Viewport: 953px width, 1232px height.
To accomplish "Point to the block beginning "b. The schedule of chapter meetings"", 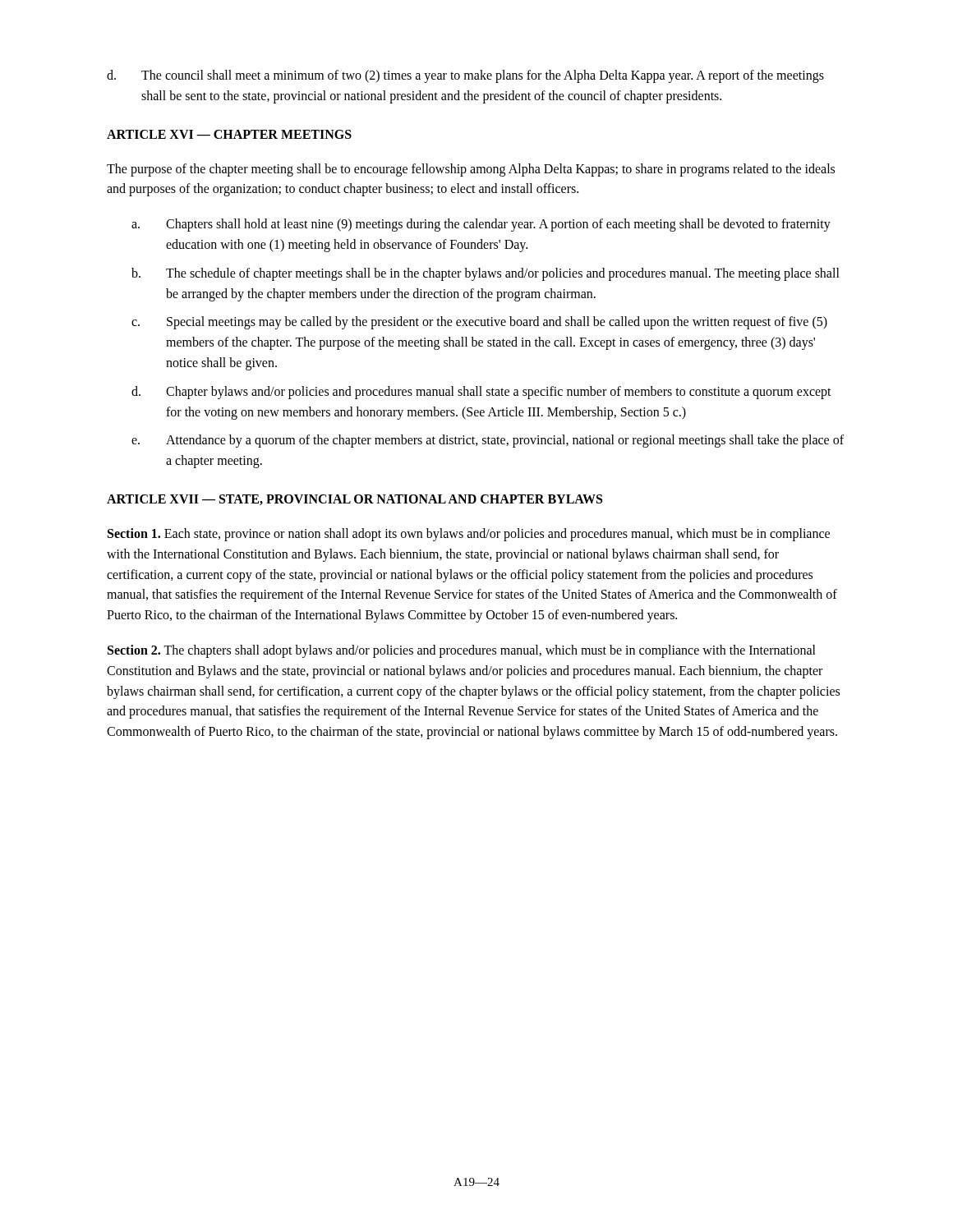I will tap(489, 284).
